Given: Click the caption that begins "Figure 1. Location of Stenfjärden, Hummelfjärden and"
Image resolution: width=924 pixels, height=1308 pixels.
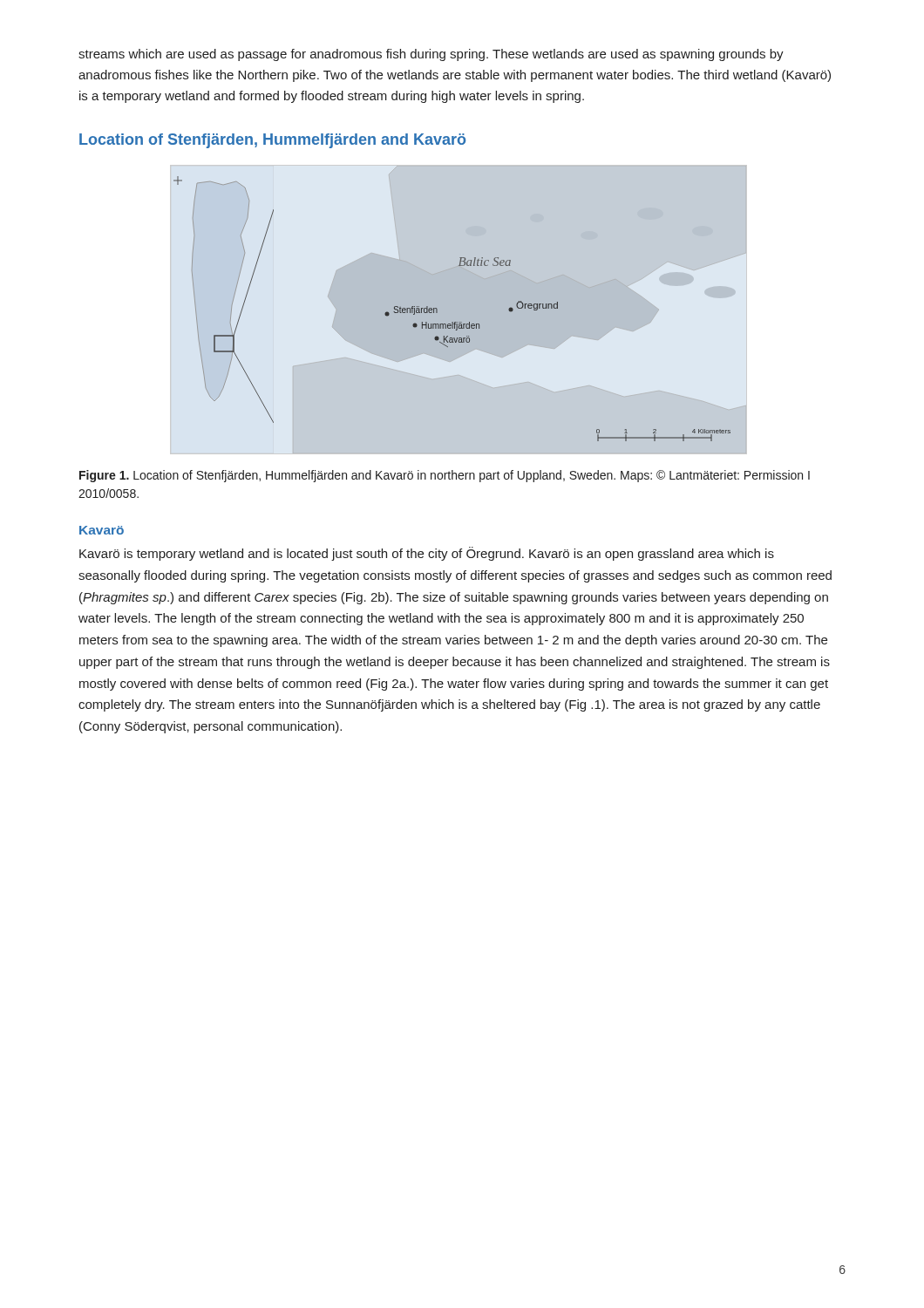Looking at the screenshot, I should pos(444,484).
